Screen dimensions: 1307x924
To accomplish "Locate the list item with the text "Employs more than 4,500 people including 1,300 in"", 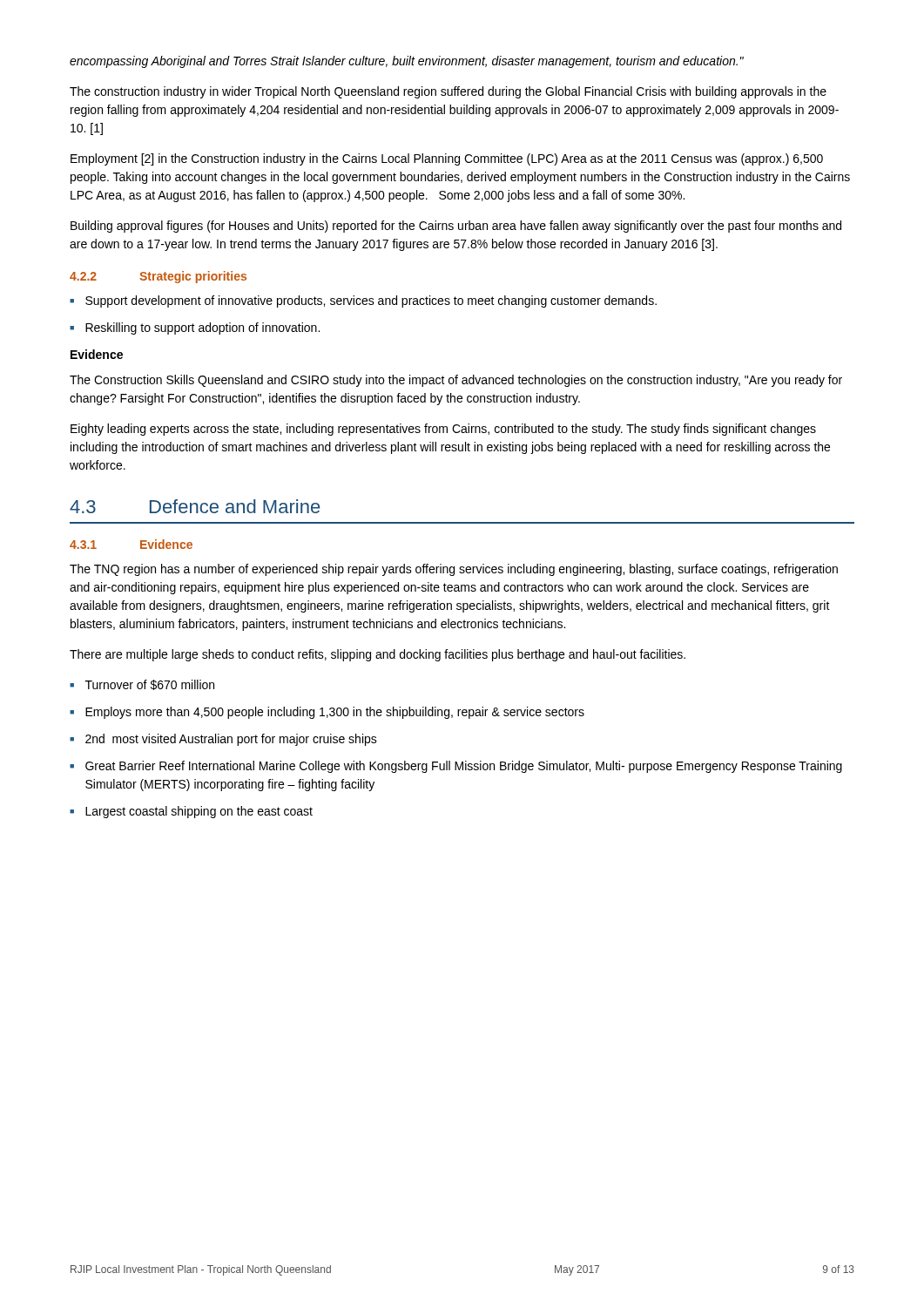I will (x=462, y=712).
